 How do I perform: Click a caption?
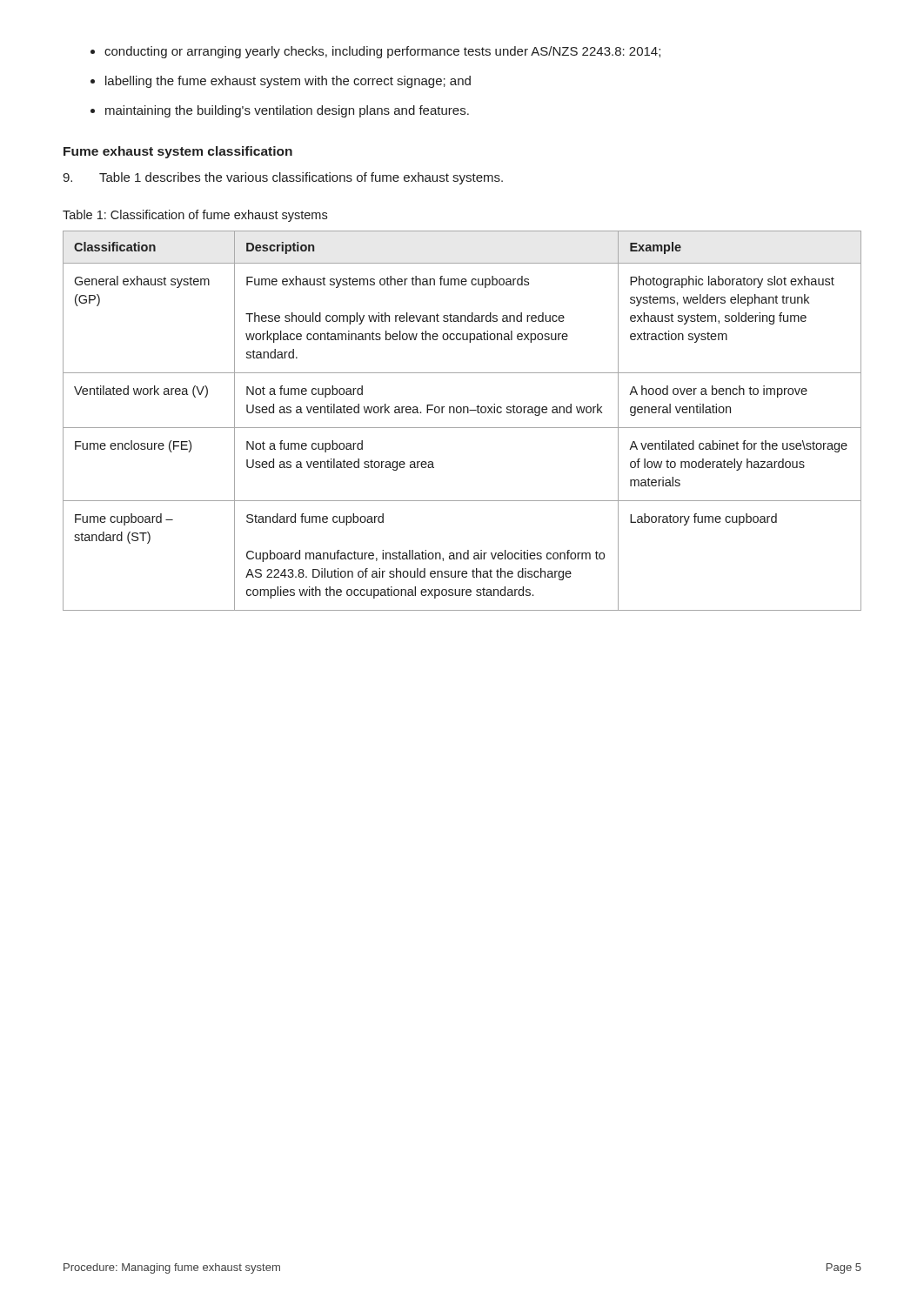click(195, 215)
